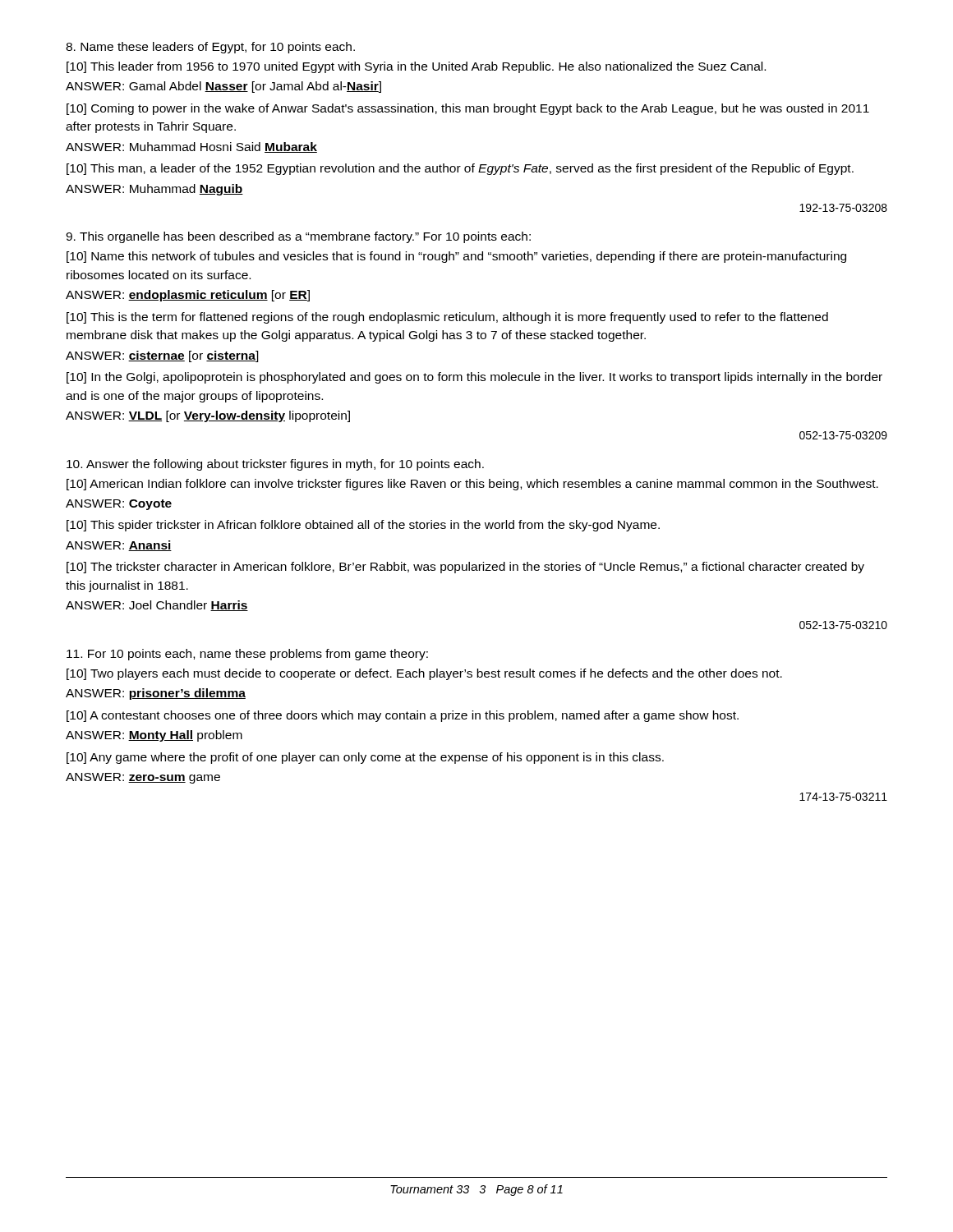953x1232 pixels.
Task: Locate the text "ANSWER: Joel Chandler Harris"
Action: tap(157, 605)
